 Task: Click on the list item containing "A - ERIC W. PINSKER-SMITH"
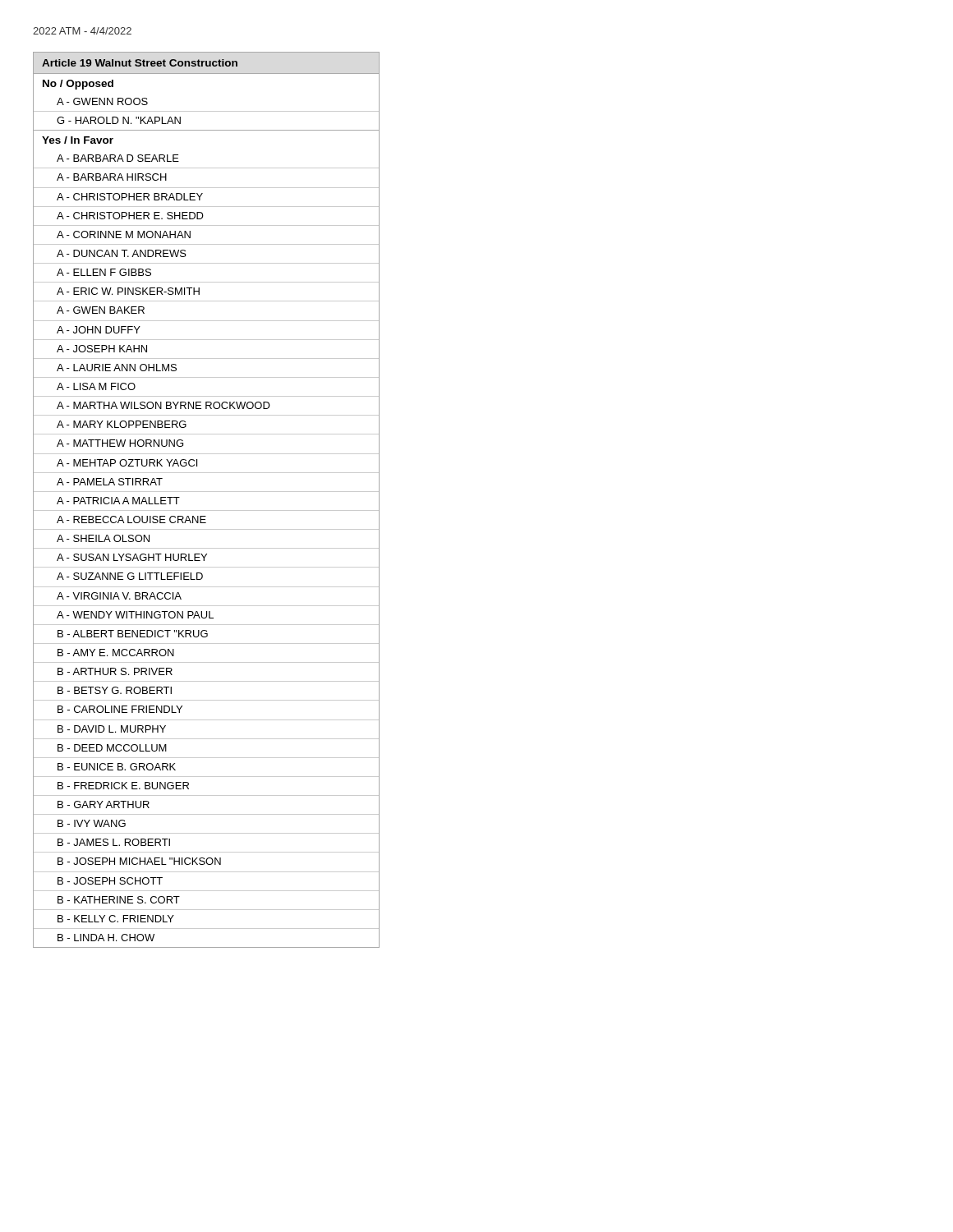point(129,291)
